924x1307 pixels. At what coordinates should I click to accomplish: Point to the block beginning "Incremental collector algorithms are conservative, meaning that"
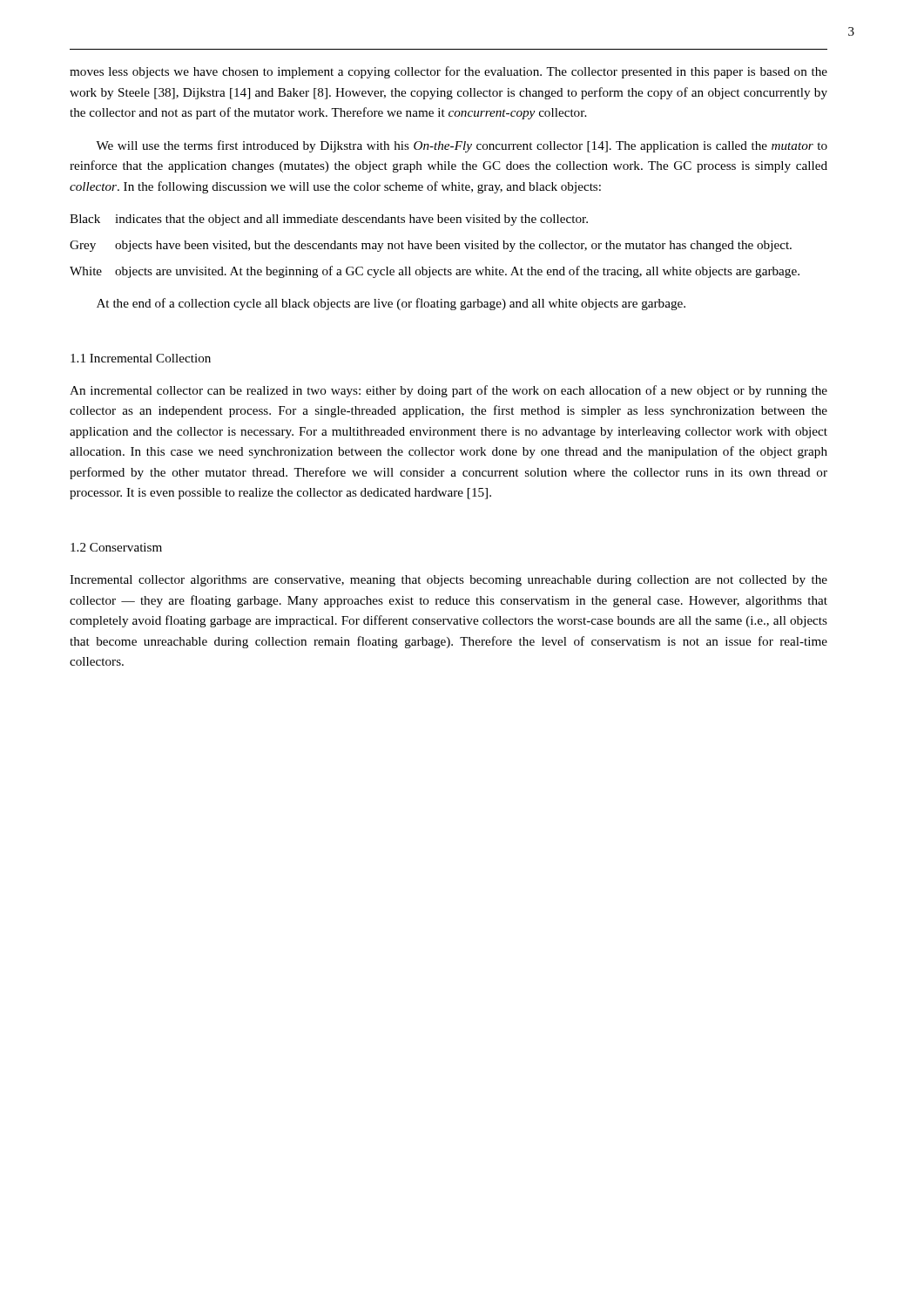pyautogui.click(x=449, y=620)
